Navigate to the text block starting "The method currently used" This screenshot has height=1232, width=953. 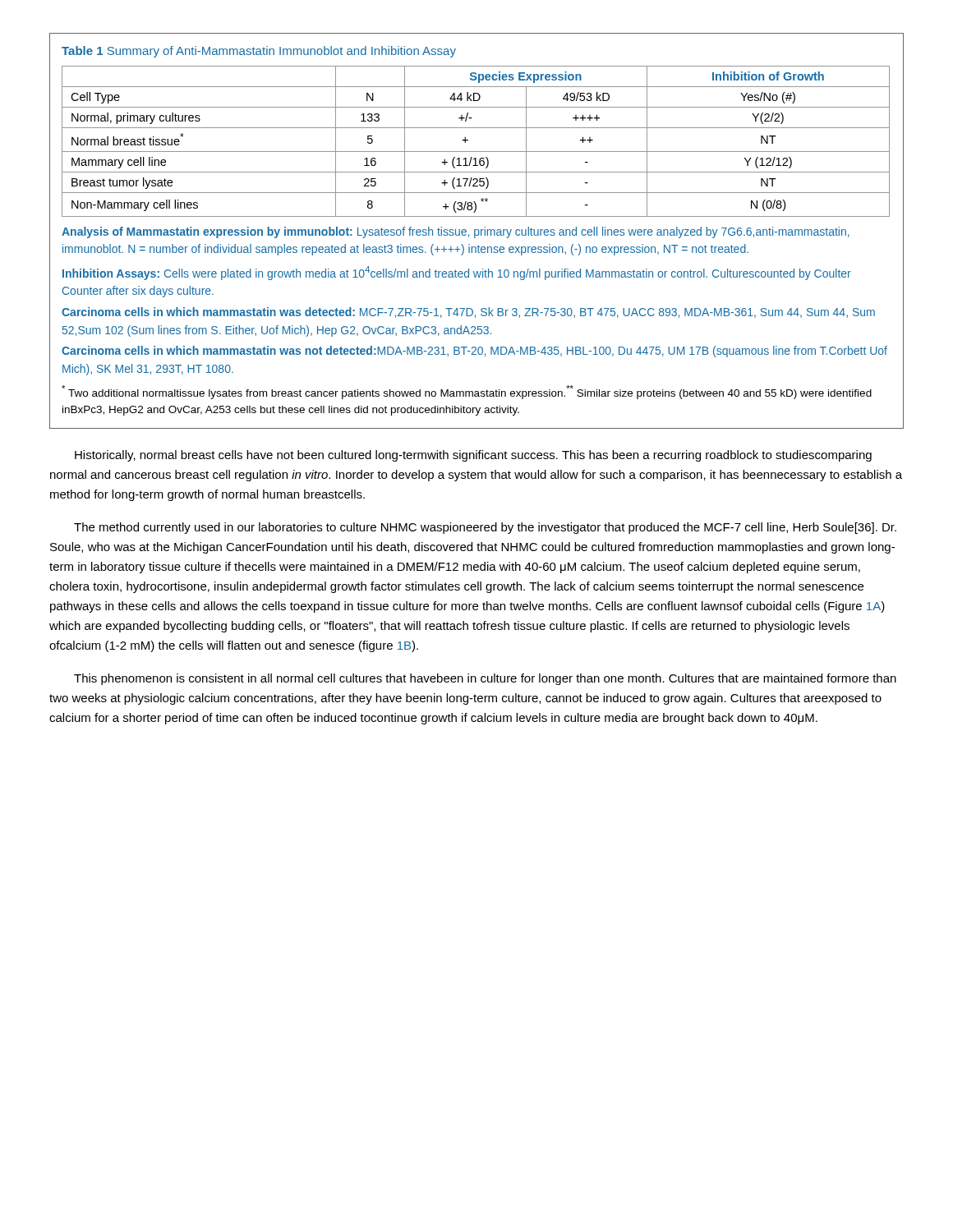(473, 586)
